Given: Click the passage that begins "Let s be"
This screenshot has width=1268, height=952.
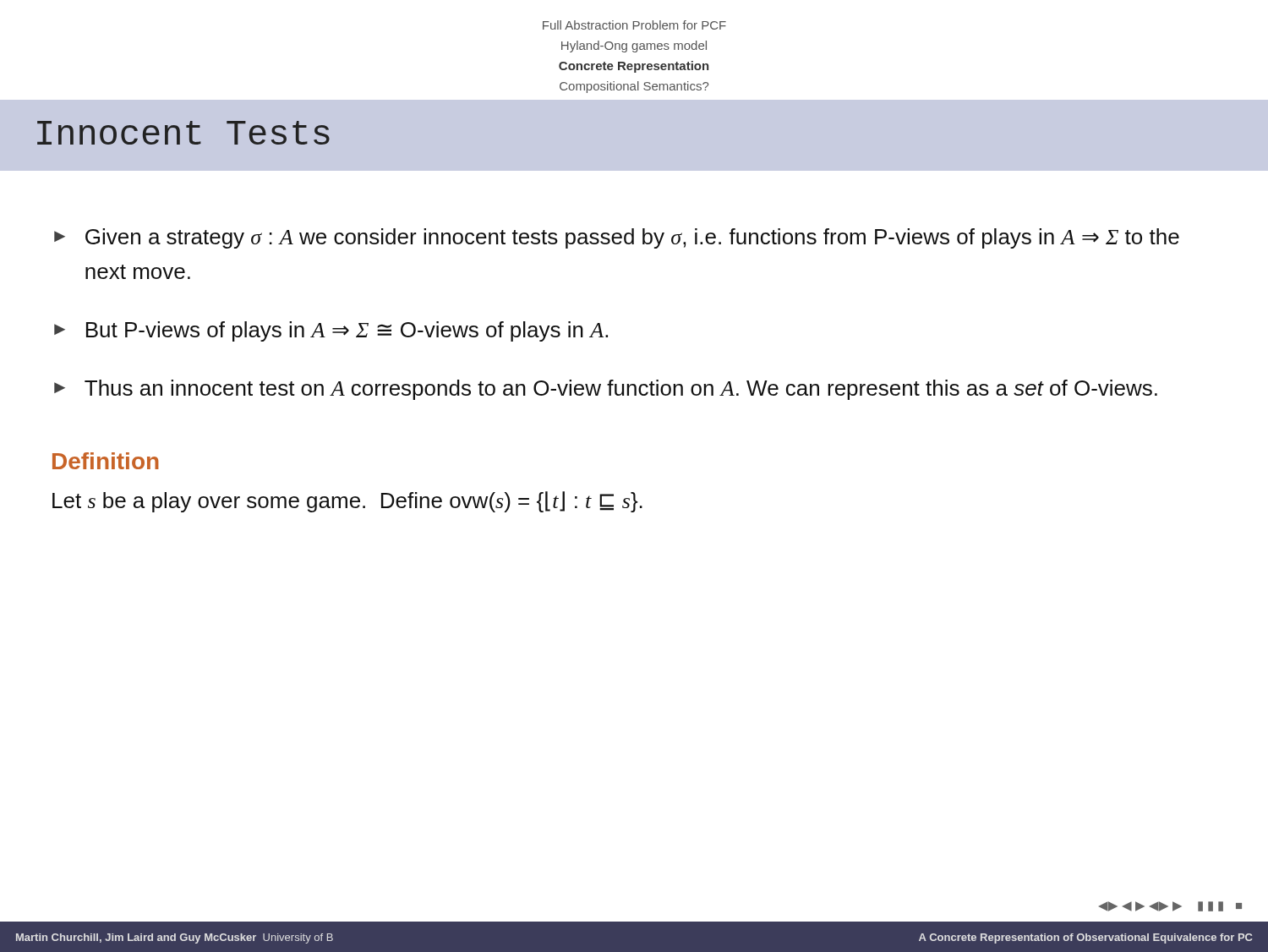Looking at the screenshot, I should [x=347, y=501].
